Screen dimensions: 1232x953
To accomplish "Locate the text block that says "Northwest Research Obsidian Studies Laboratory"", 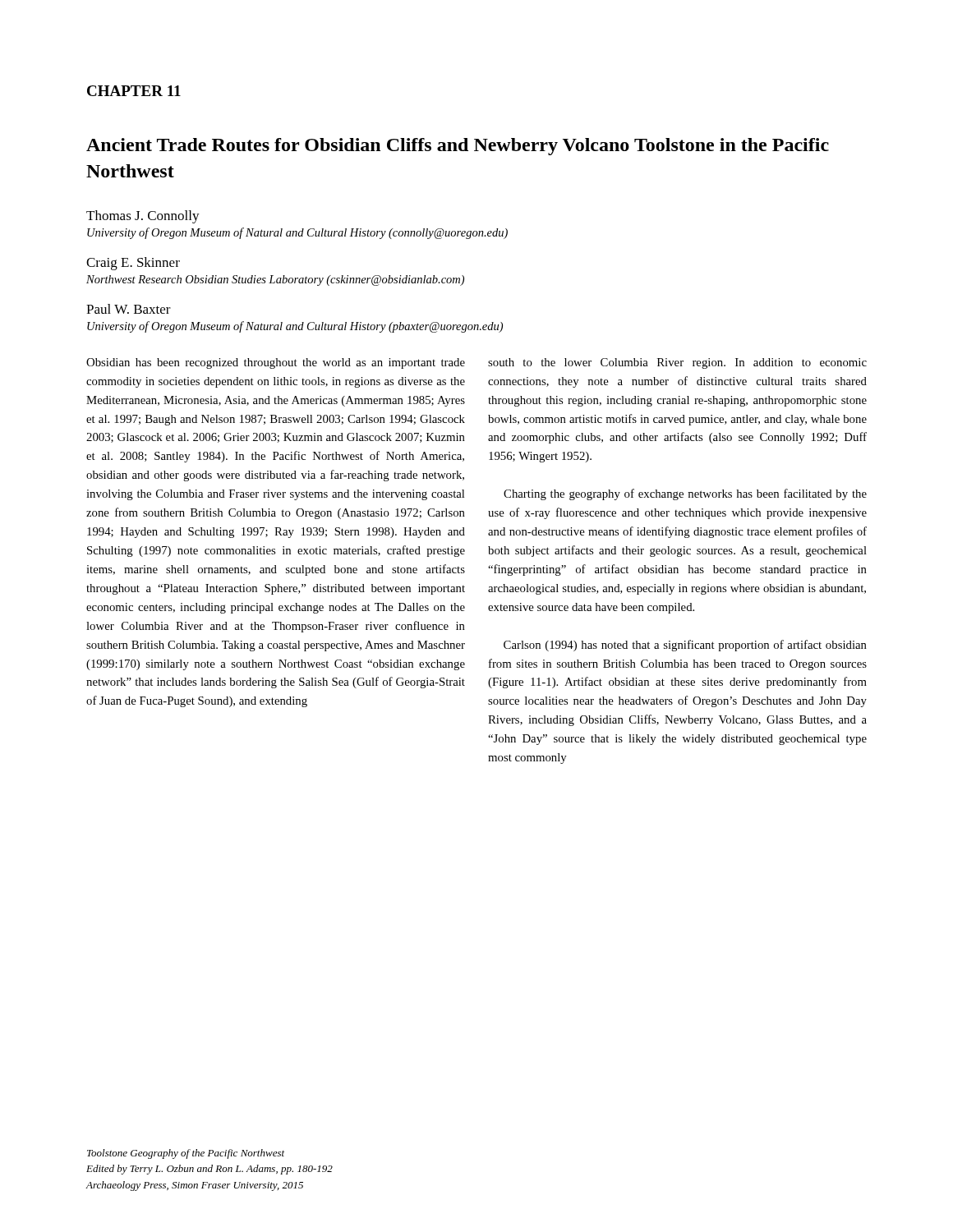I will (275, 279).
